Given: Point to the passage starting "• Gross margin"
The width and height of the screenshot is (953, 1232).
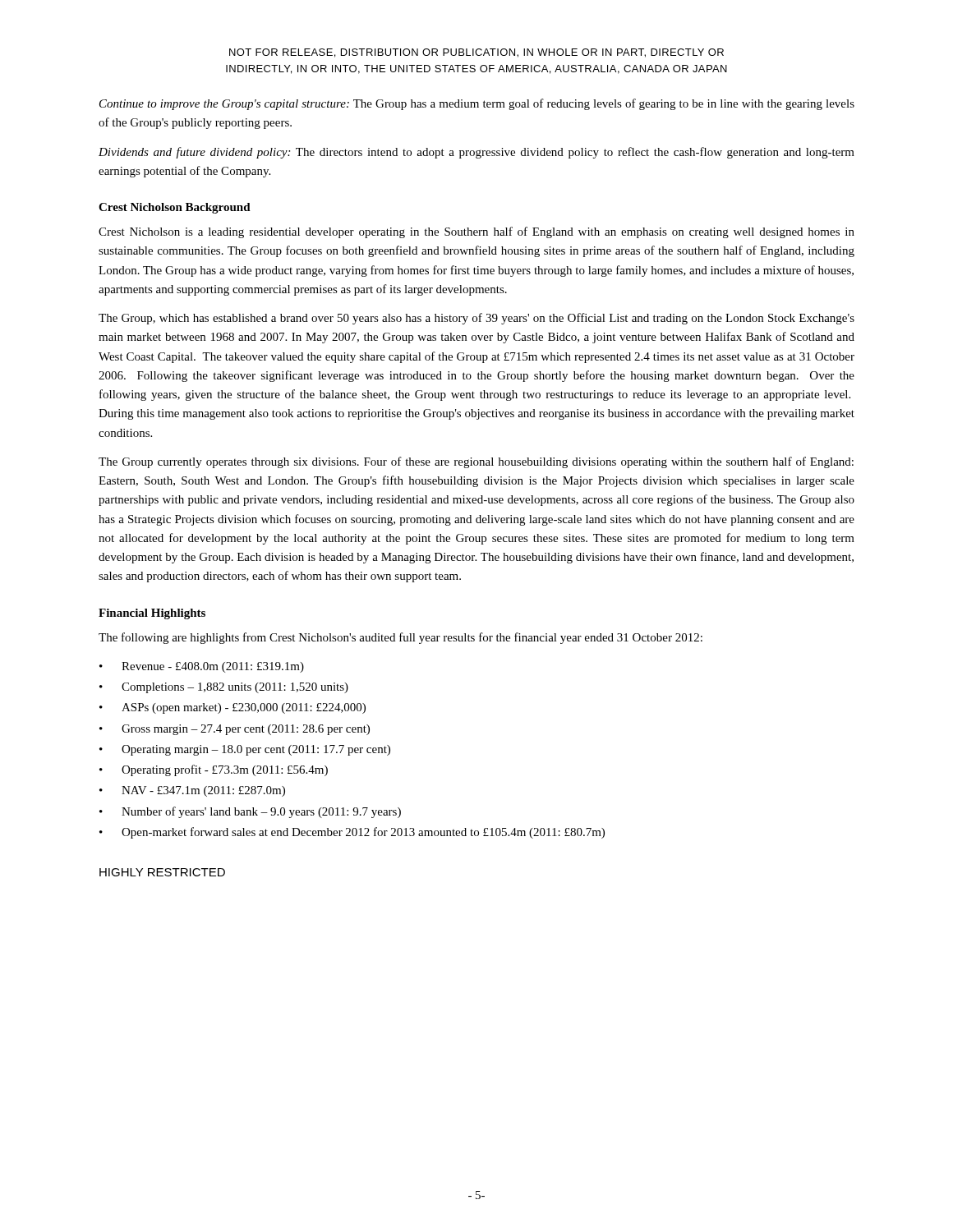Looking at the screenshot, I should (235, 730).
